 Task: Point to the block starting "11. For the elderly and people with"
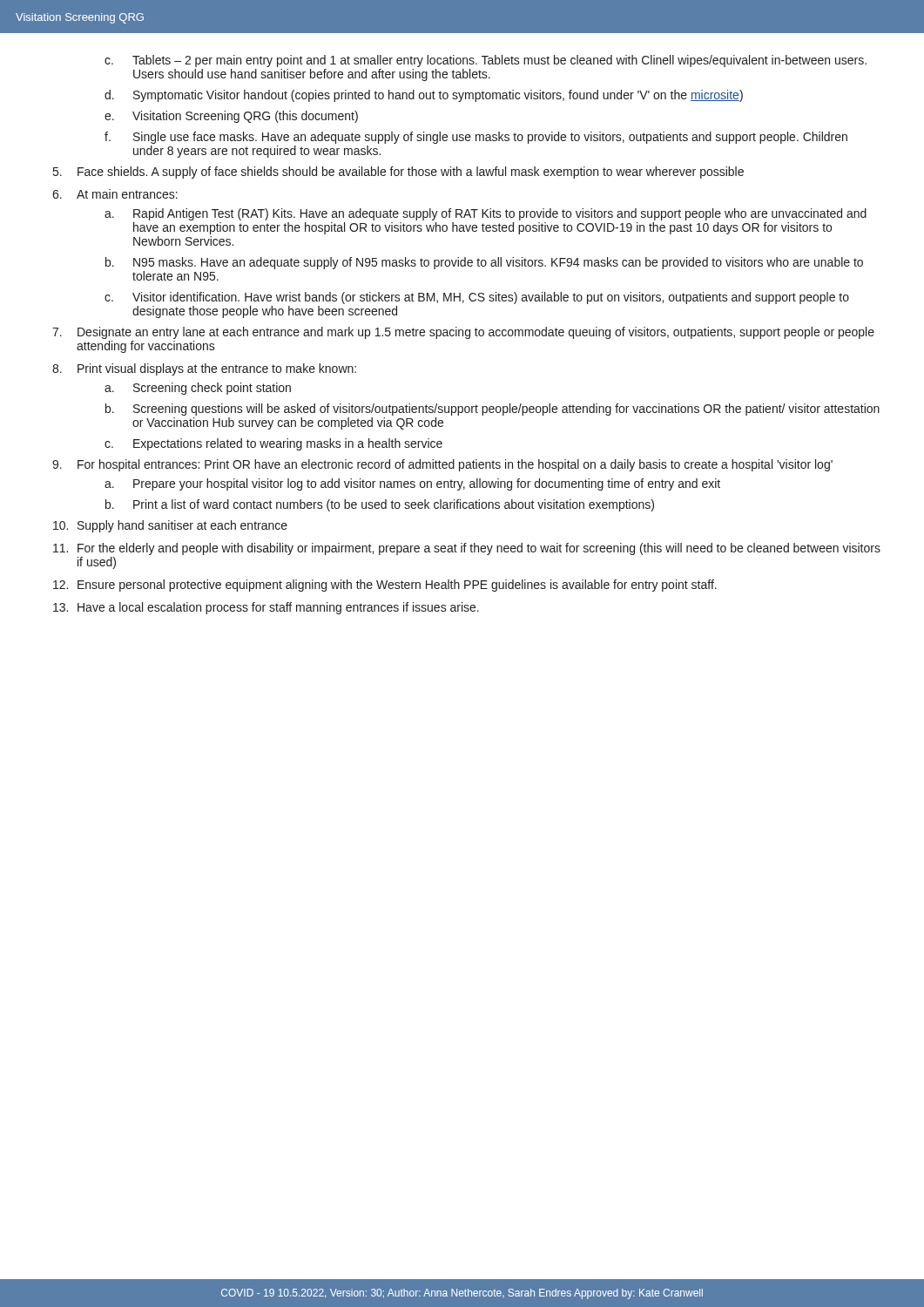(x=466, y=555)
